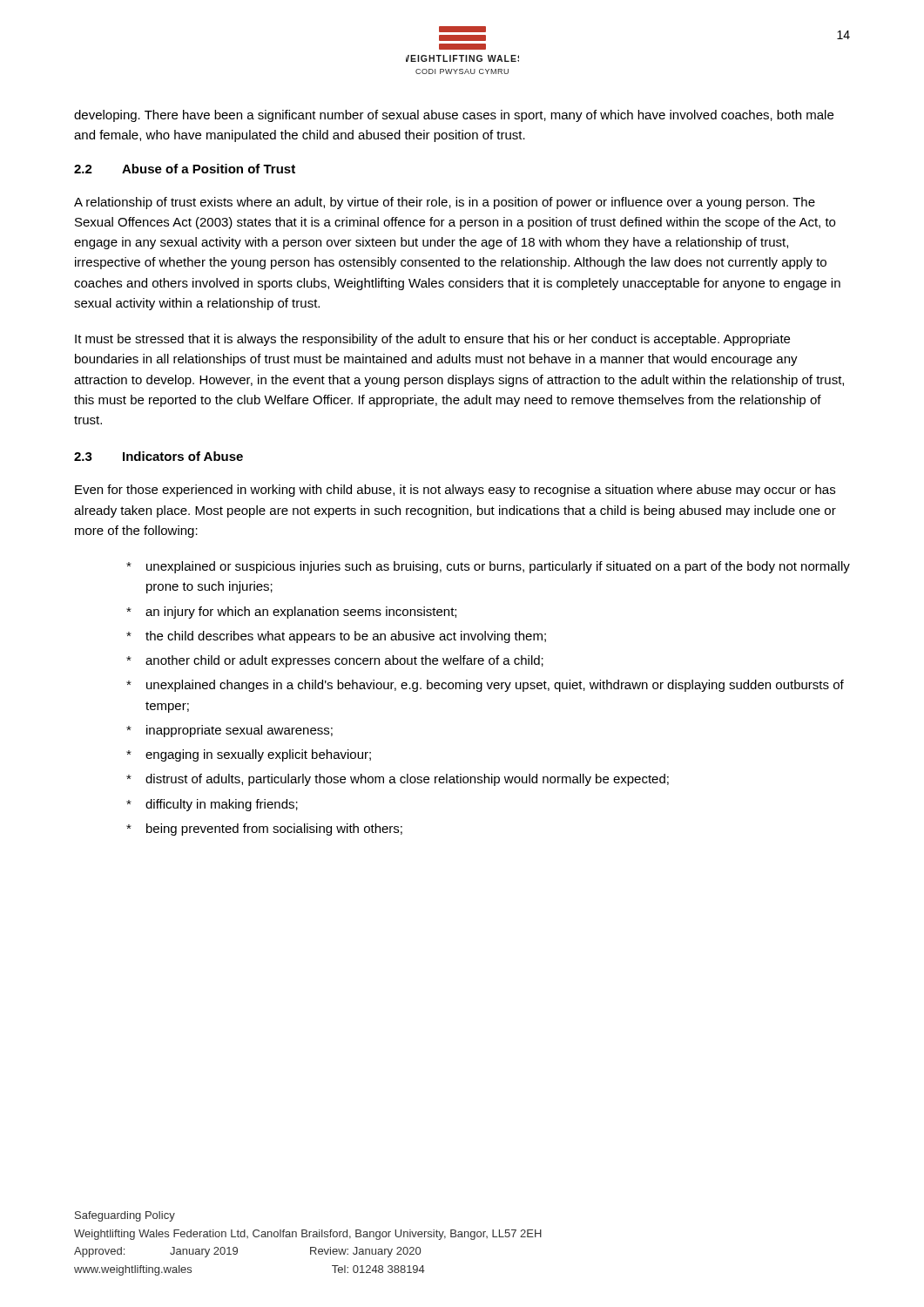
Task: Click on the list item containing "* inappropriate sexual awareness;"
Action: (x=229, y=731)
